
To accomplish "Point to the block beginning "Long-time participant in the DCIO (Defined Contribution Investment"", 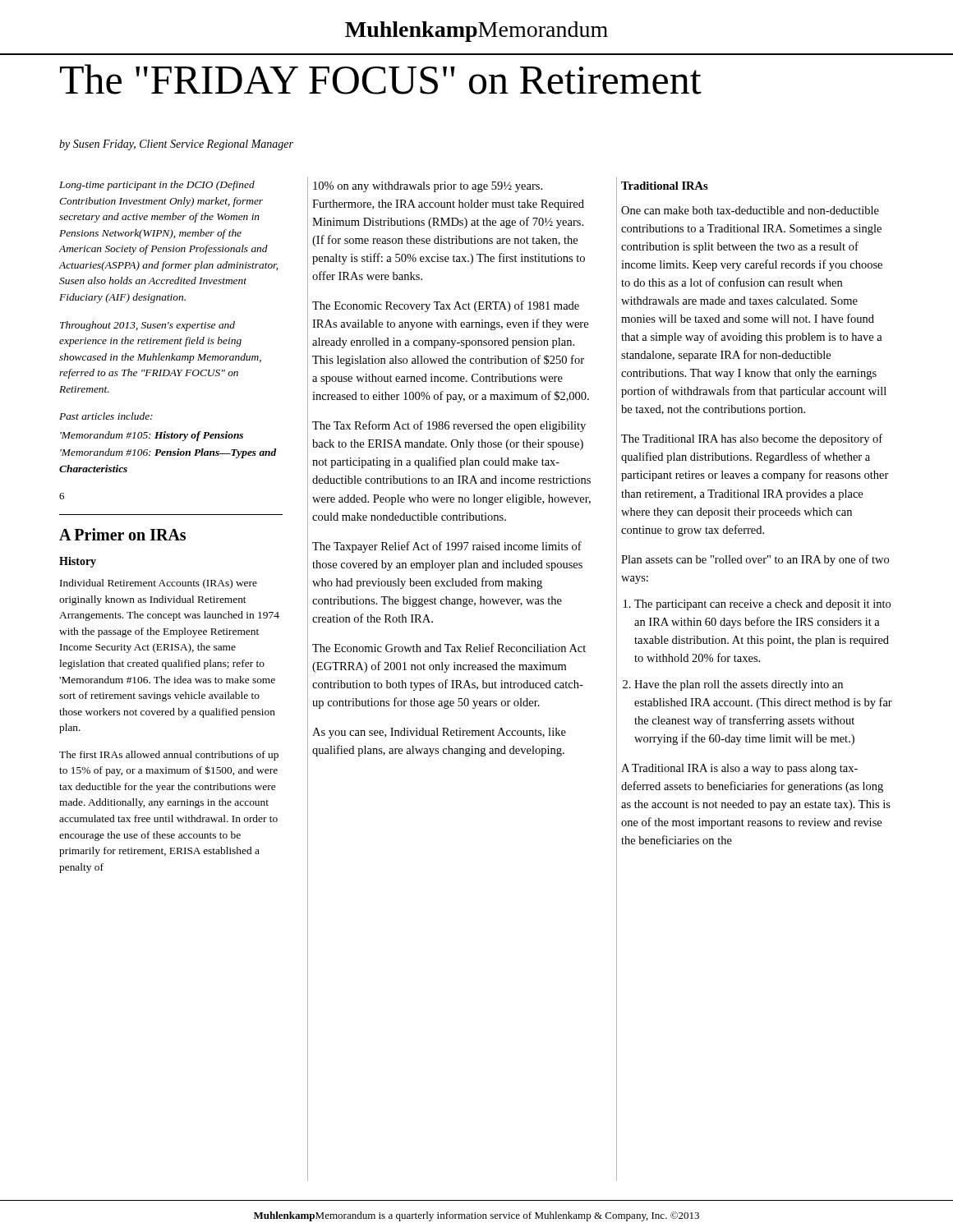I will coord(169,241).
